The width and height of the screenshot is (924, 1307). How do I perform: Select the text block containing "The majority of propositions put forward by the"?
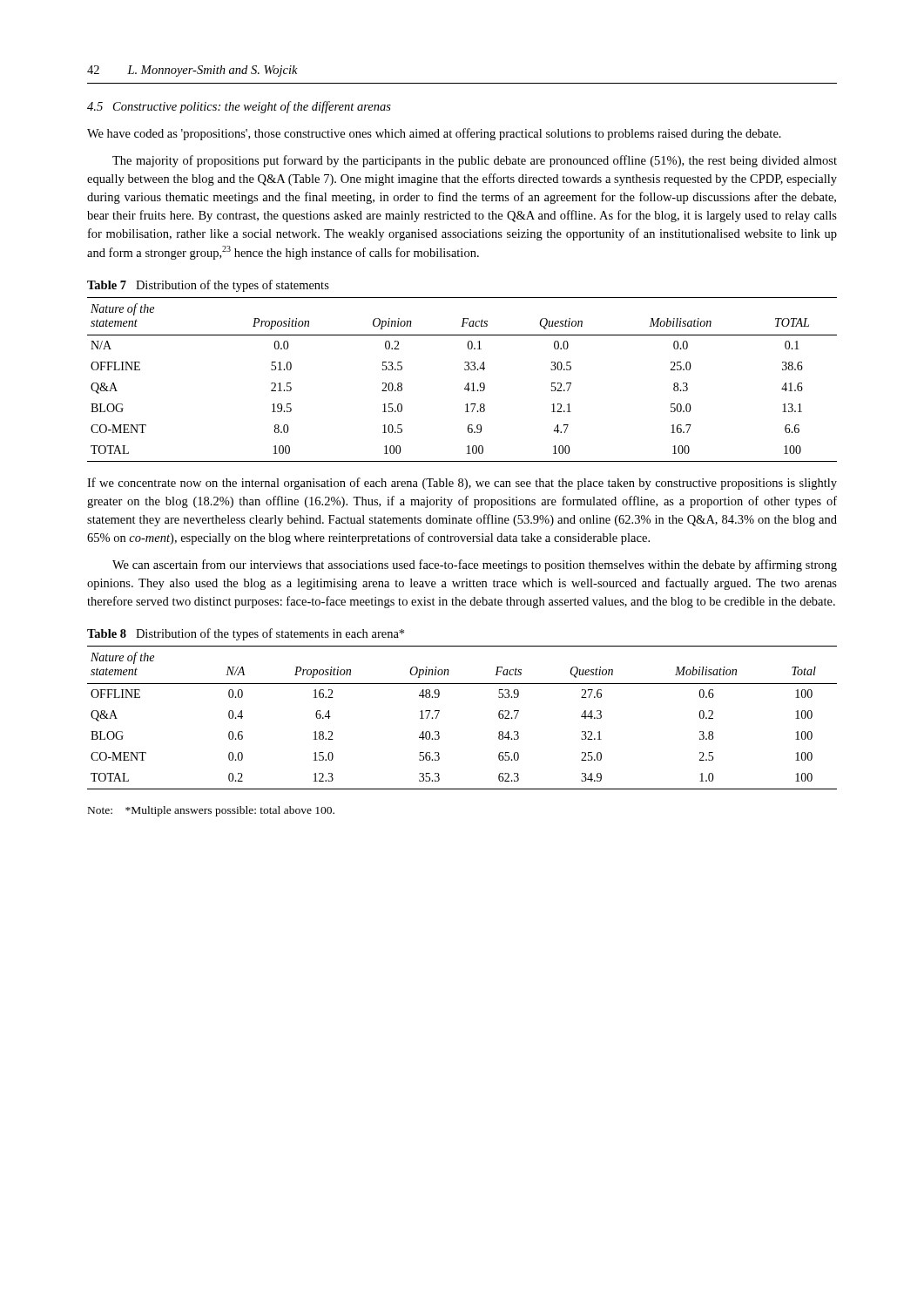(462, 207)
